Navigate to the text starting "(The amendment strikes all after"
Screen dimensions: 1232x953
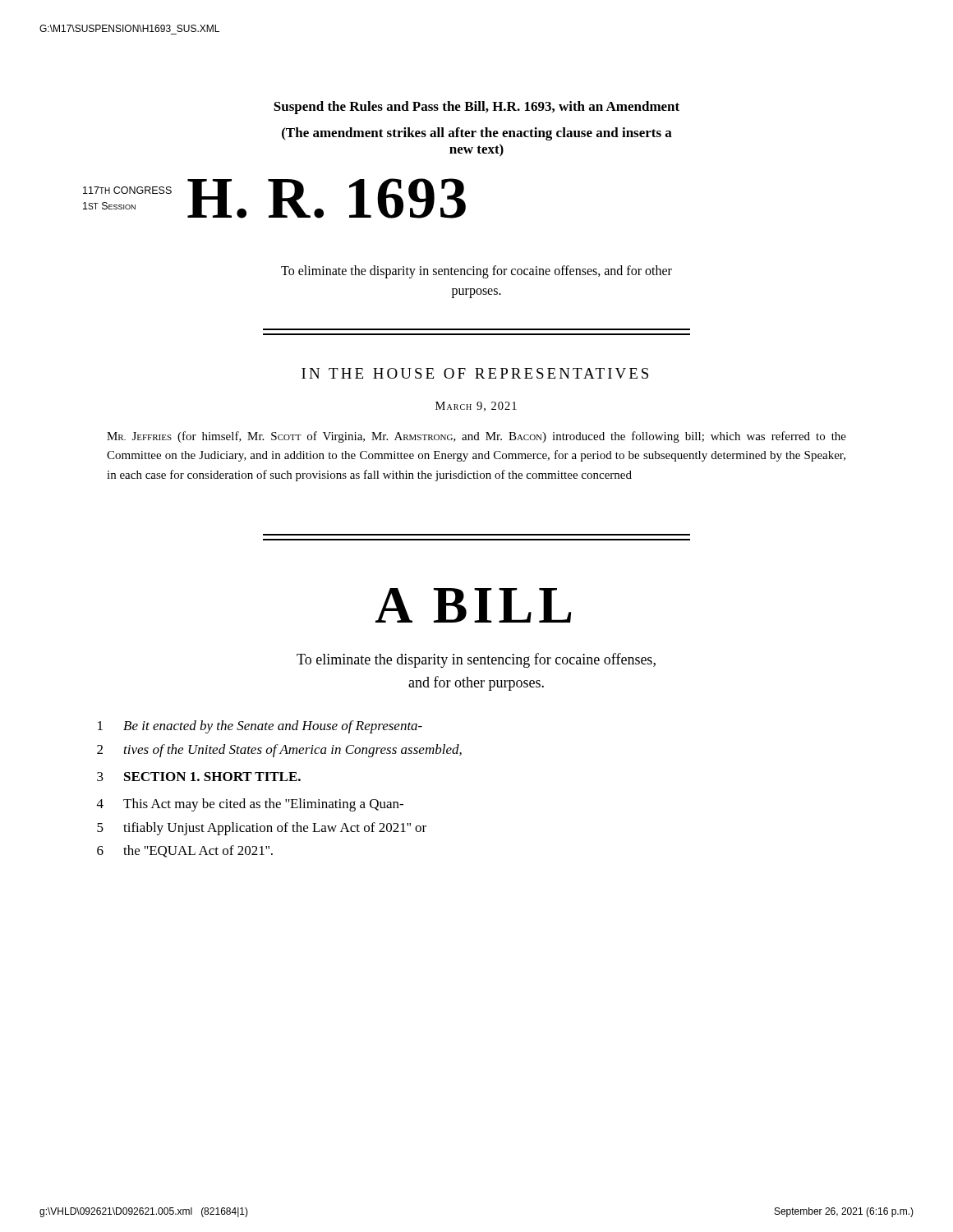pos(476,141)
